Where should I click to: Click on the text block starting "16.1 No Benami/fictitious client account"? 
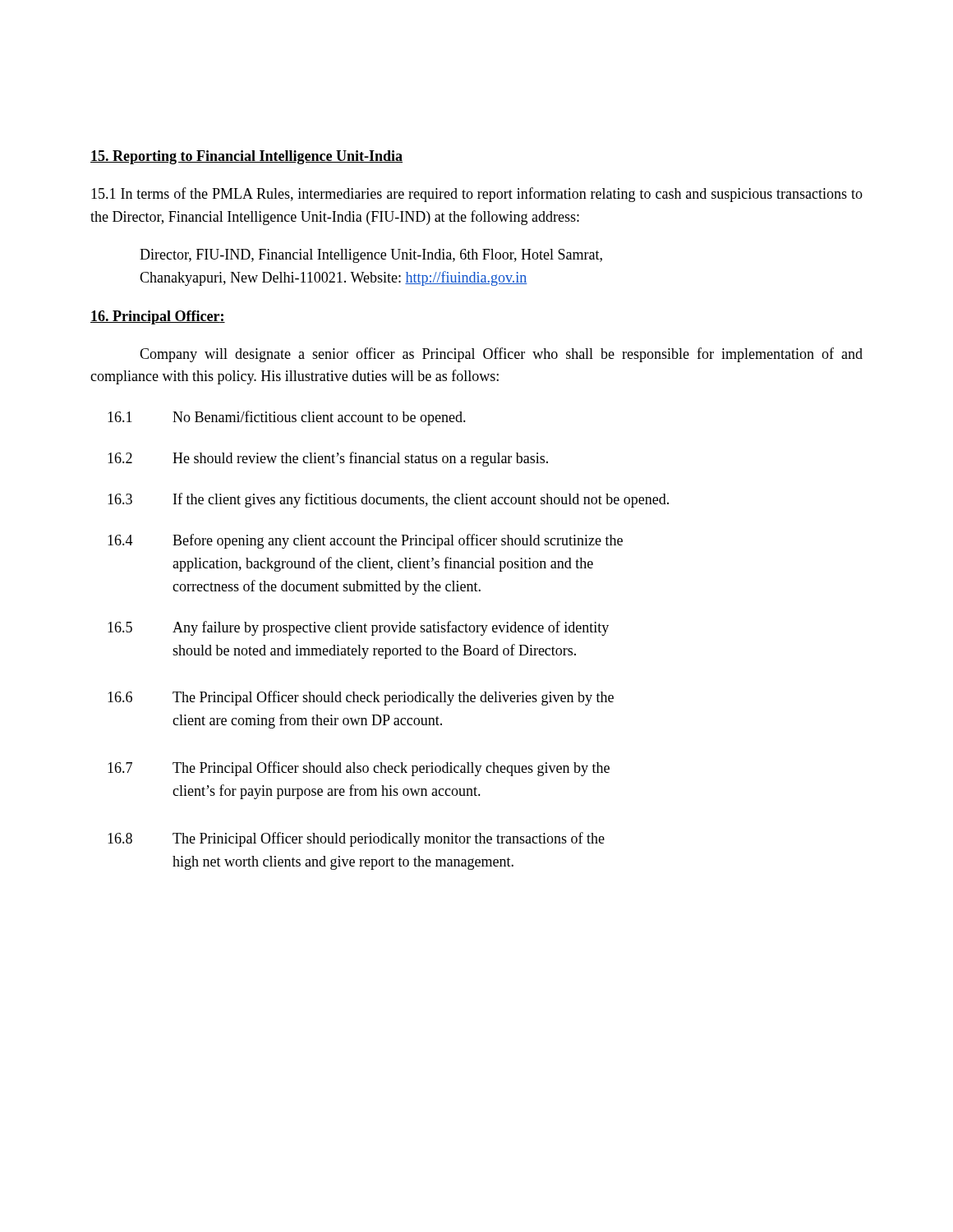coord(287,418)
